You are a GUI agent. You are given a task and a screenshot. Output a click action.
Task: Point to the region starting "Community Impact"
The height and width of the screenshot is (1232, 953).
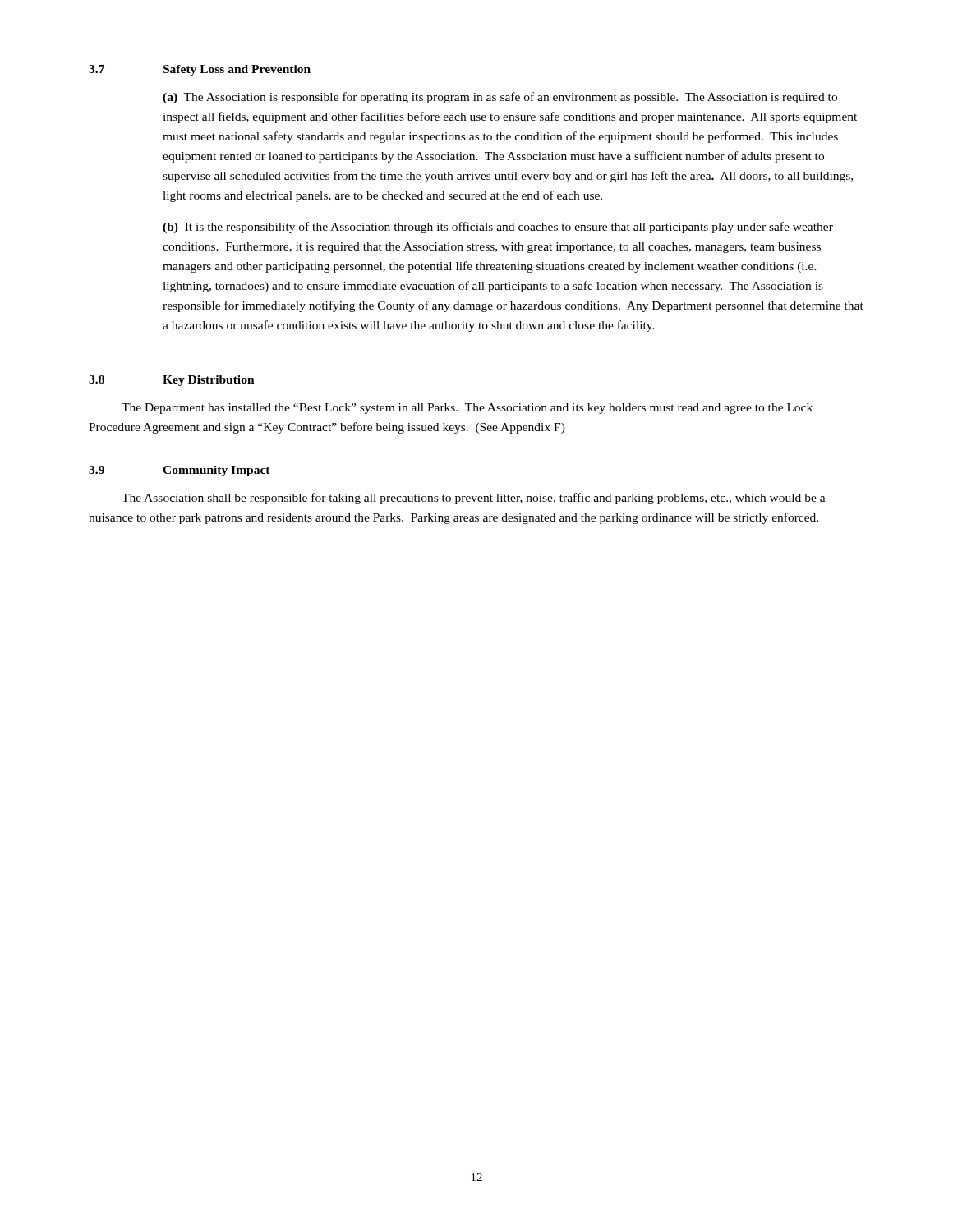(x=216, y=470)
